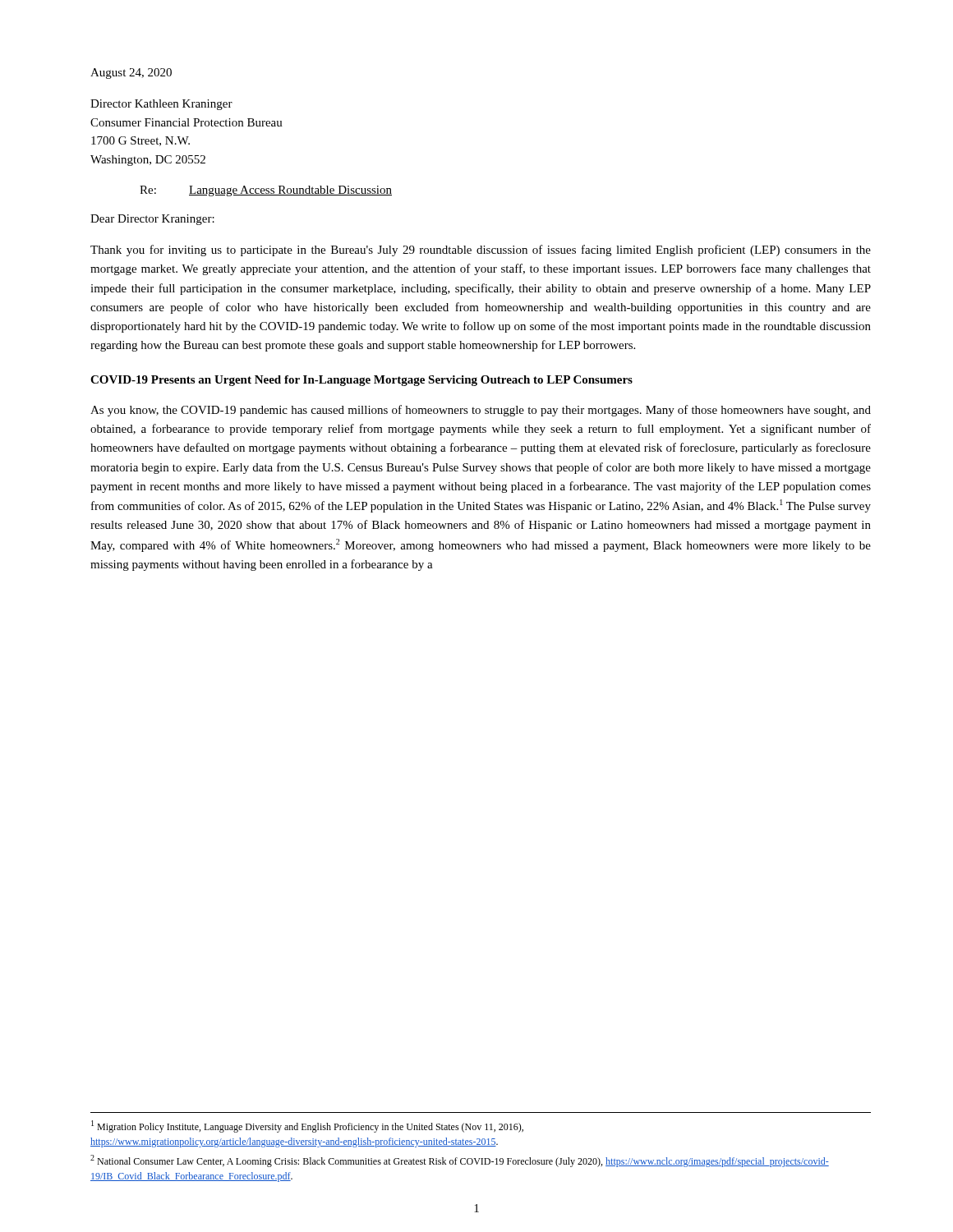This screenshot has width=953, height=1232.
Task: Select the footnote containing "2 National Consumer Law Center, A"
Action: (460, 1167)
